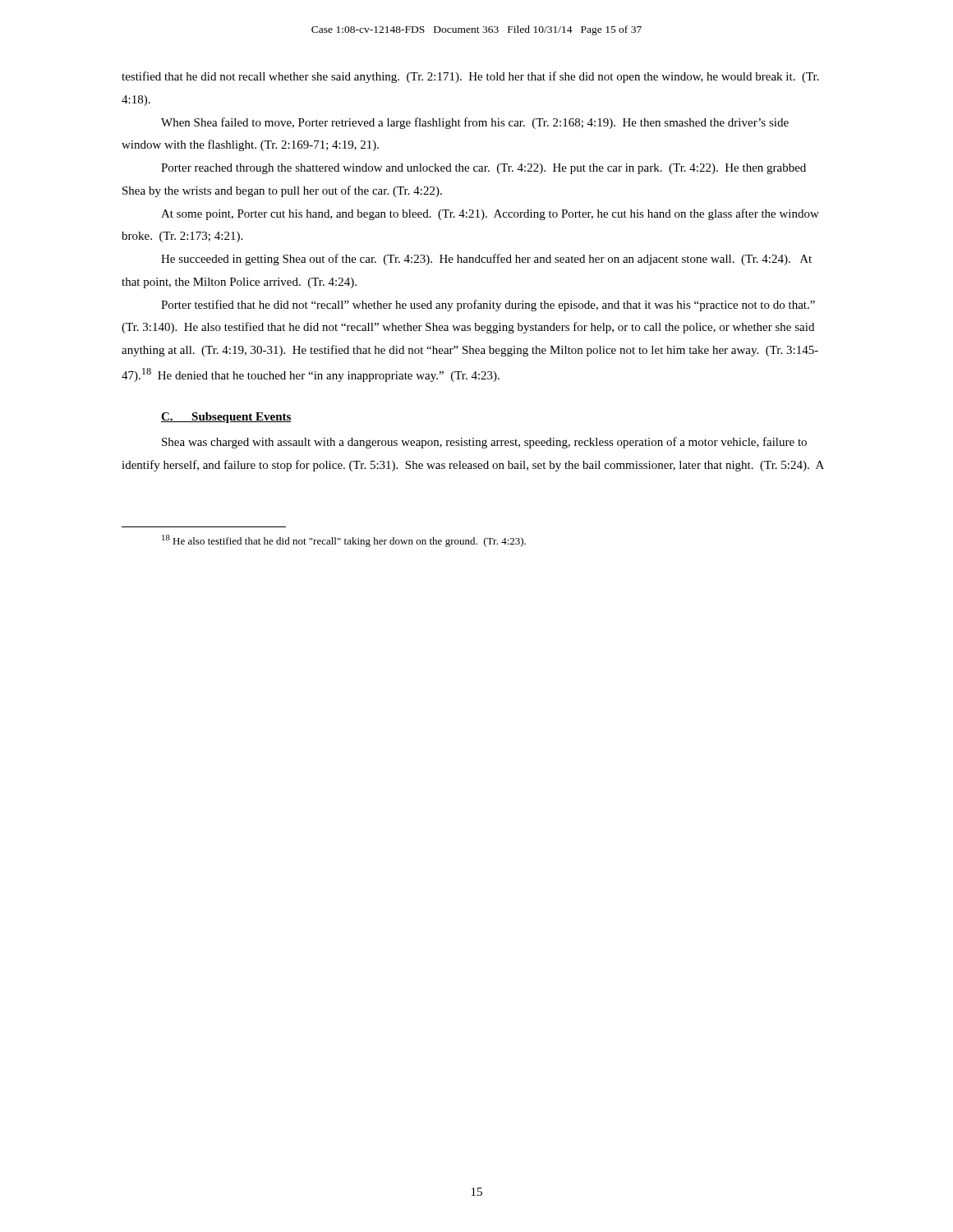
Task: Select the block starting "testified that he did"
Action: point(471,88)
